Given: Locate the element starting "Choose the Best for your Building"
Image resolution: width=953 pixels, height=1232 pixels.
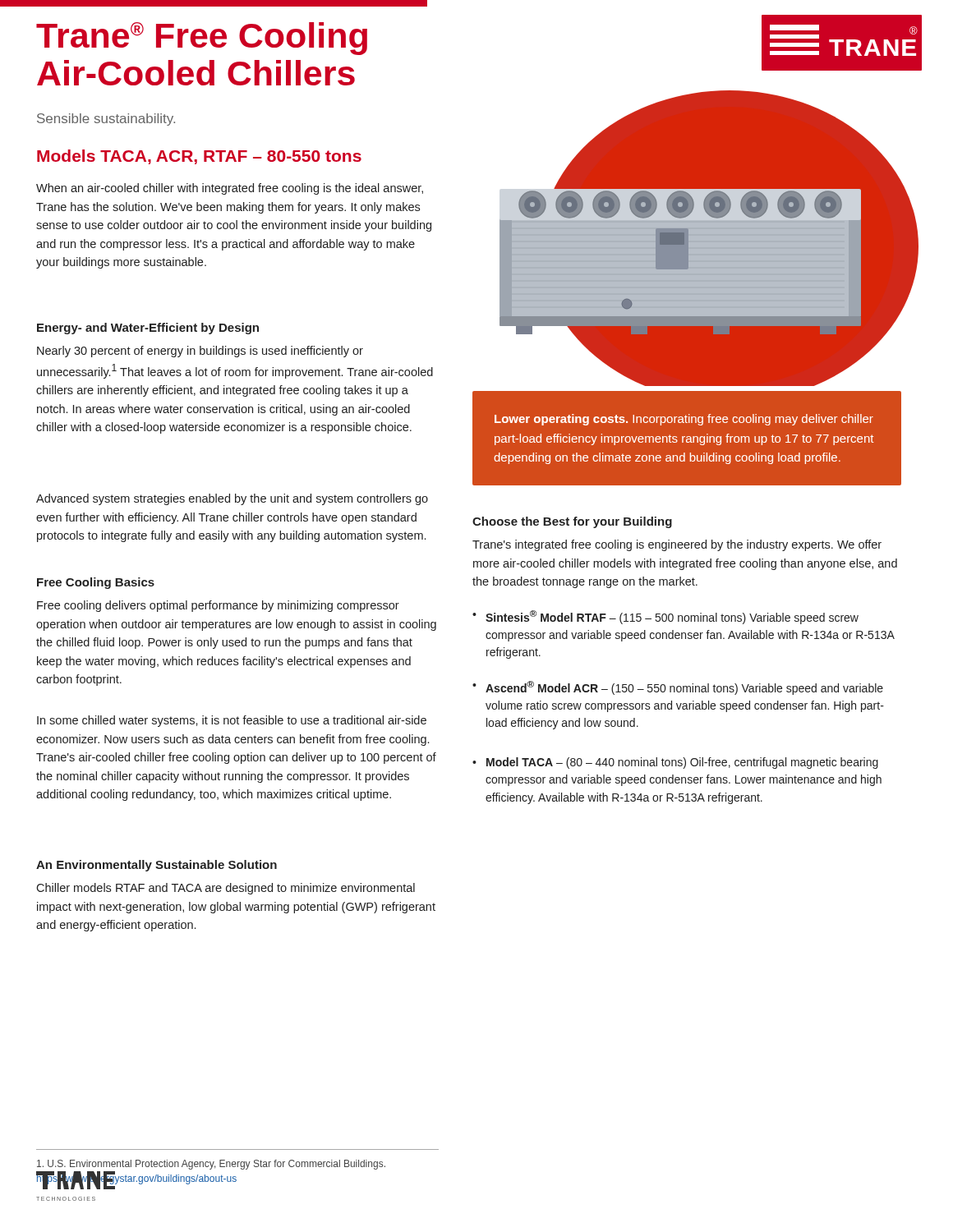Looking at the screenshot, I should (572, 521).
